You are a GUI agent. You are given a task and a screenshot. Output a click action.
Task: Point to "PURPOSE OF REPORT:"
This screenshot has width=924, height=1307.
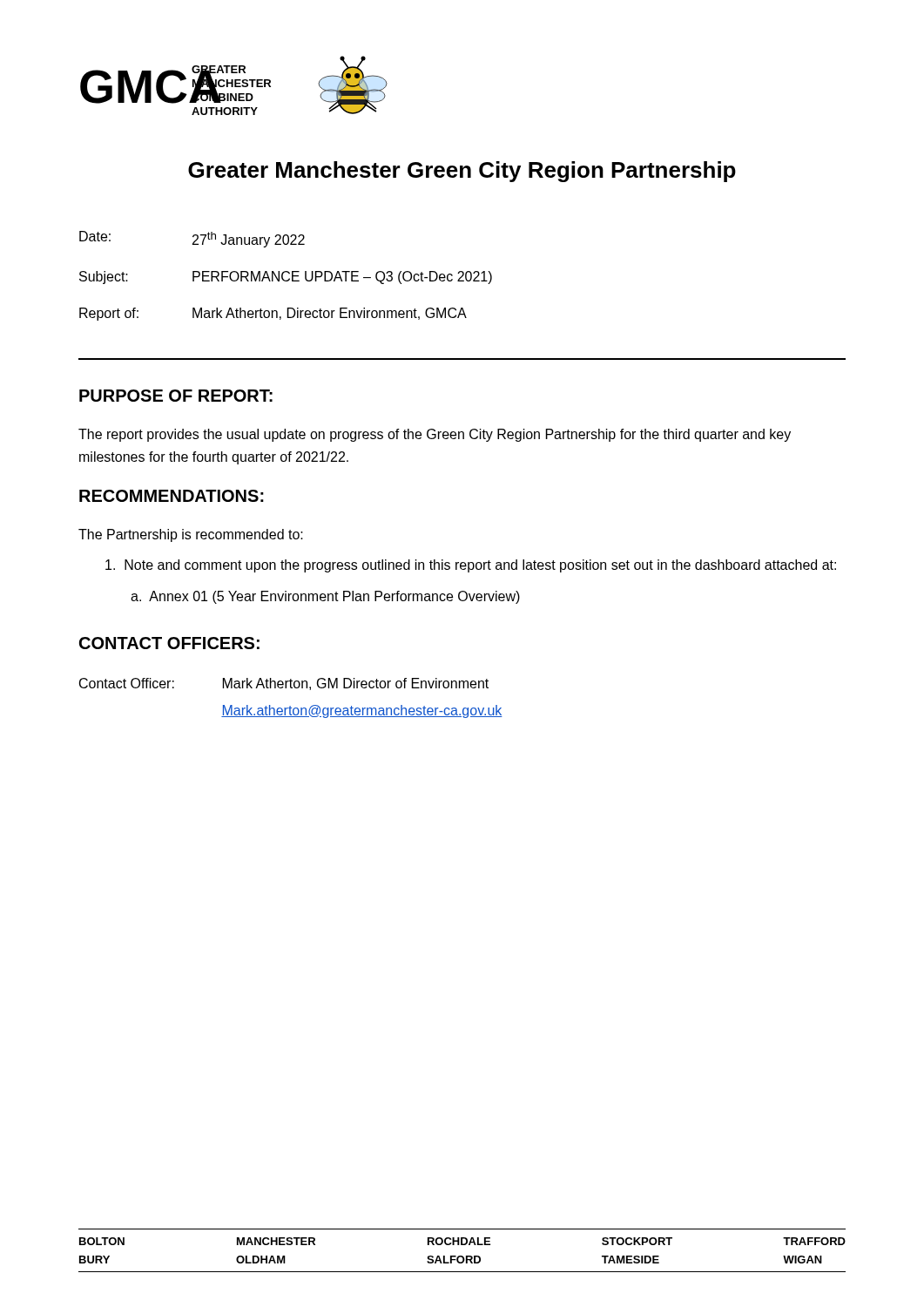coord(176,396)
